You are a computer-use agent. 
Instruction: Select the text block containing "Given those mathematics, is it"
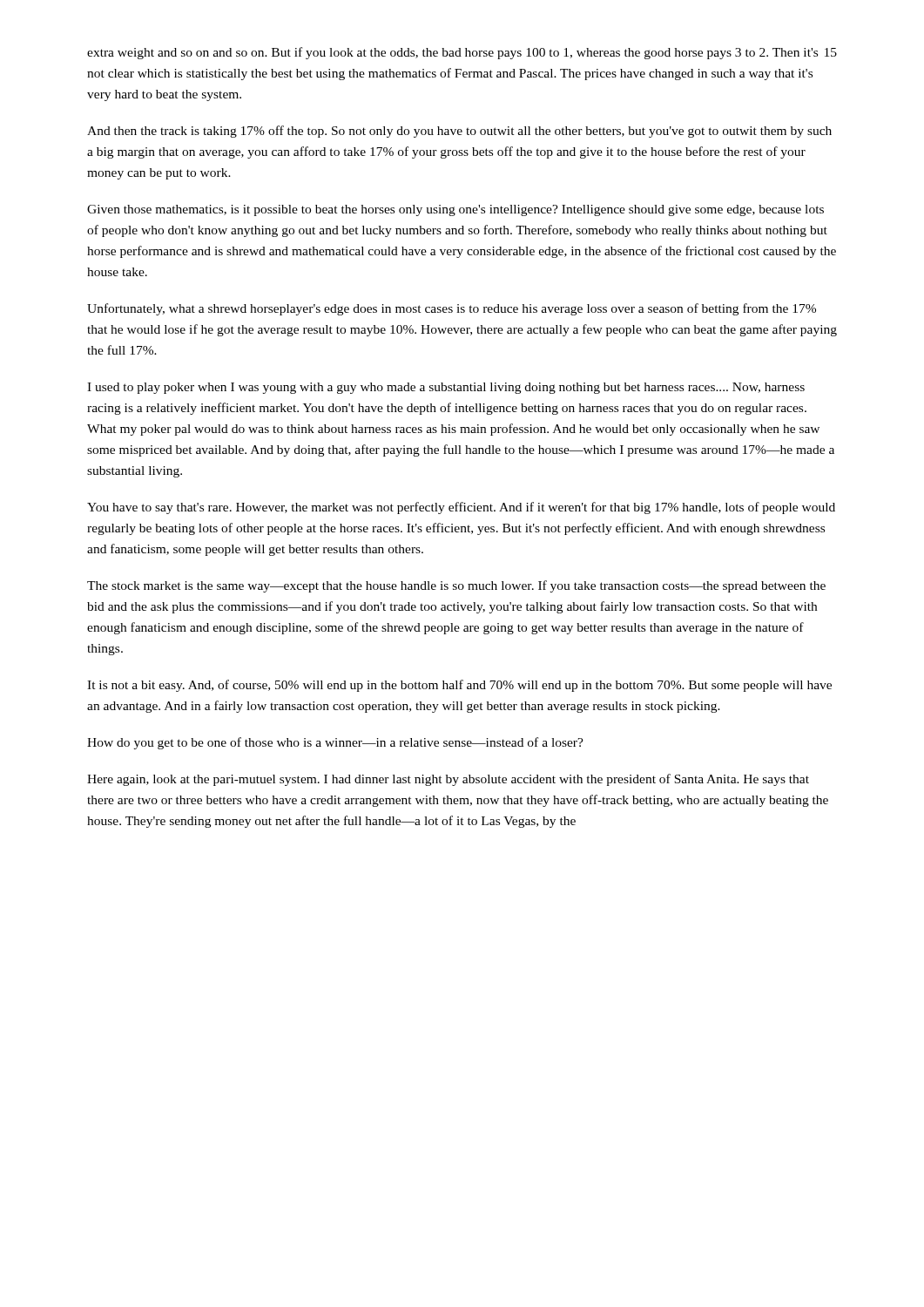462,241
